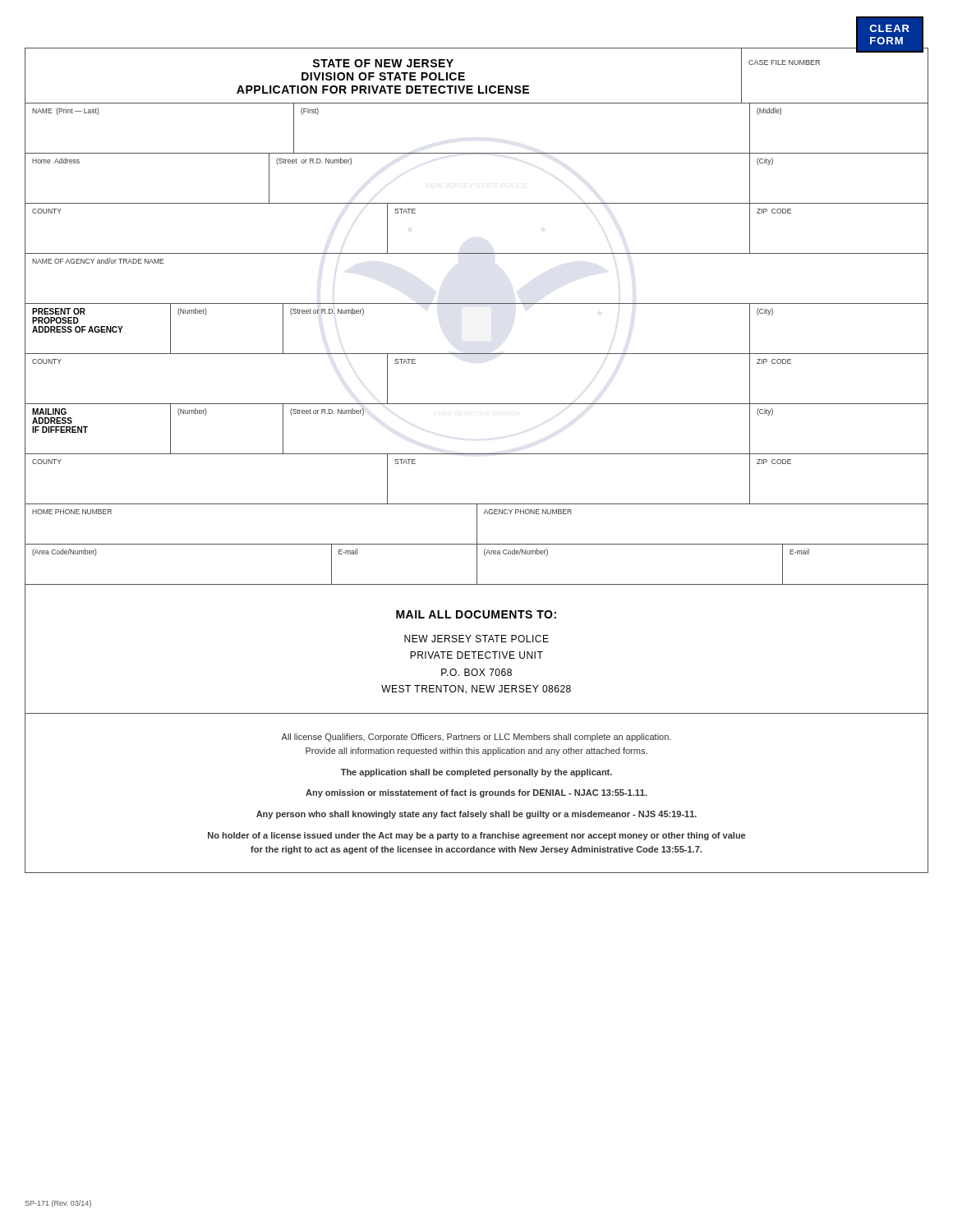Locate the region starting "No holder of"

[x=476, y=843]
